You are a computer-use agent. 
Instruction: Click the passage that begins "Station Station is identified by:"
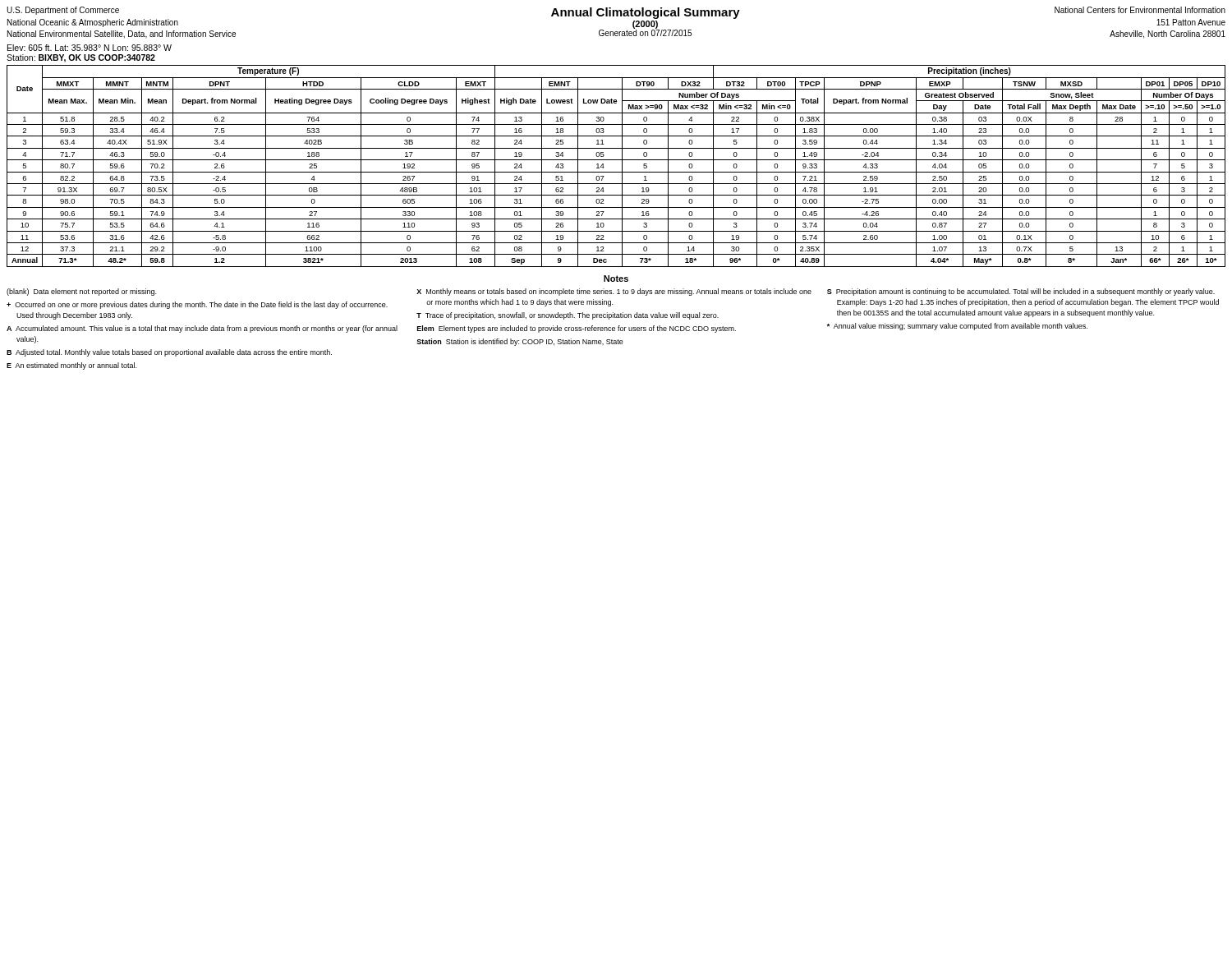pyautogui.click(x=520, y=342)
